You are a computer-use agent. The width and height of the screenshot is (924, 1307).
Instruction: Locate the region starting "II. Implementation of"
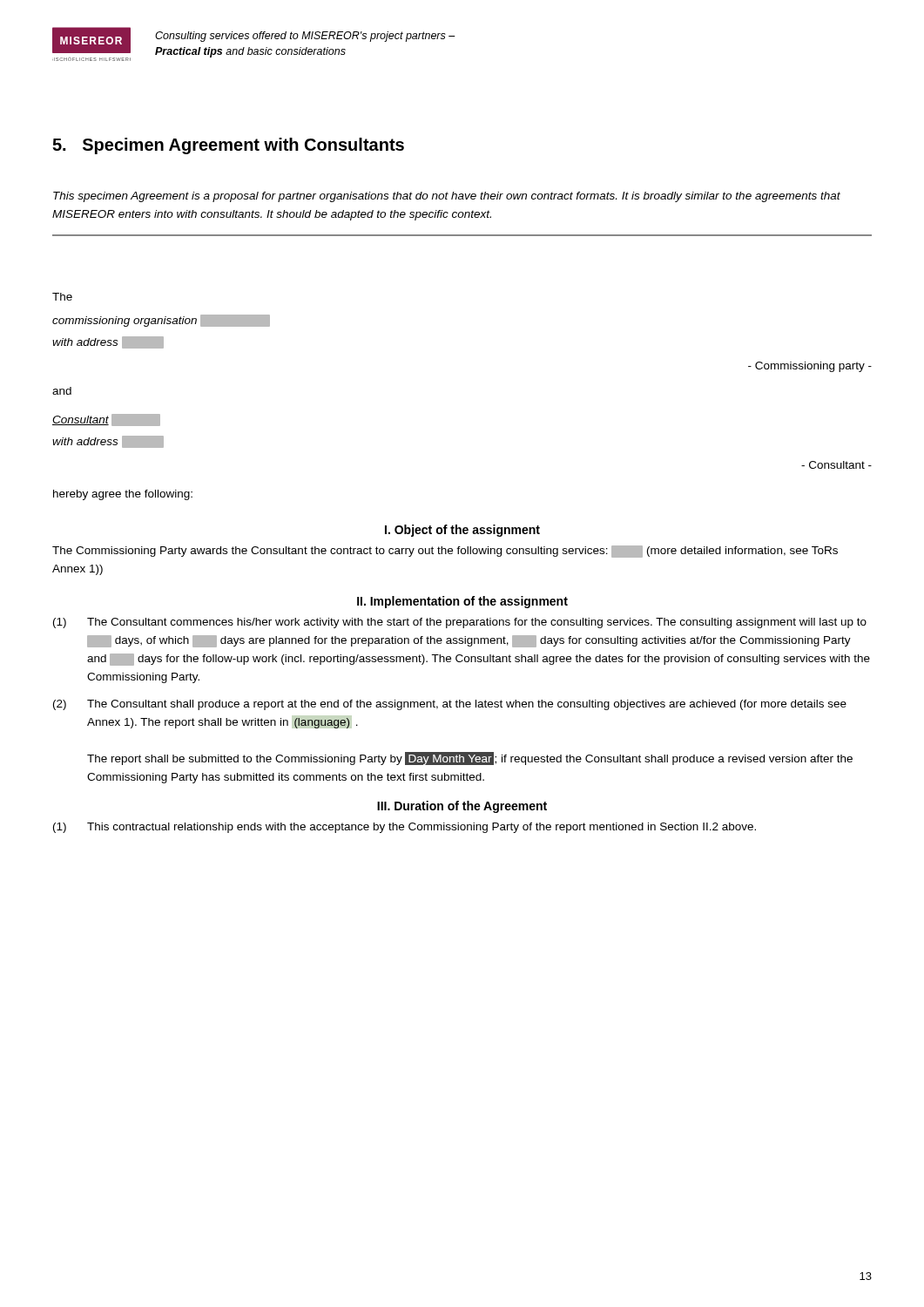(x=462, y=601)
